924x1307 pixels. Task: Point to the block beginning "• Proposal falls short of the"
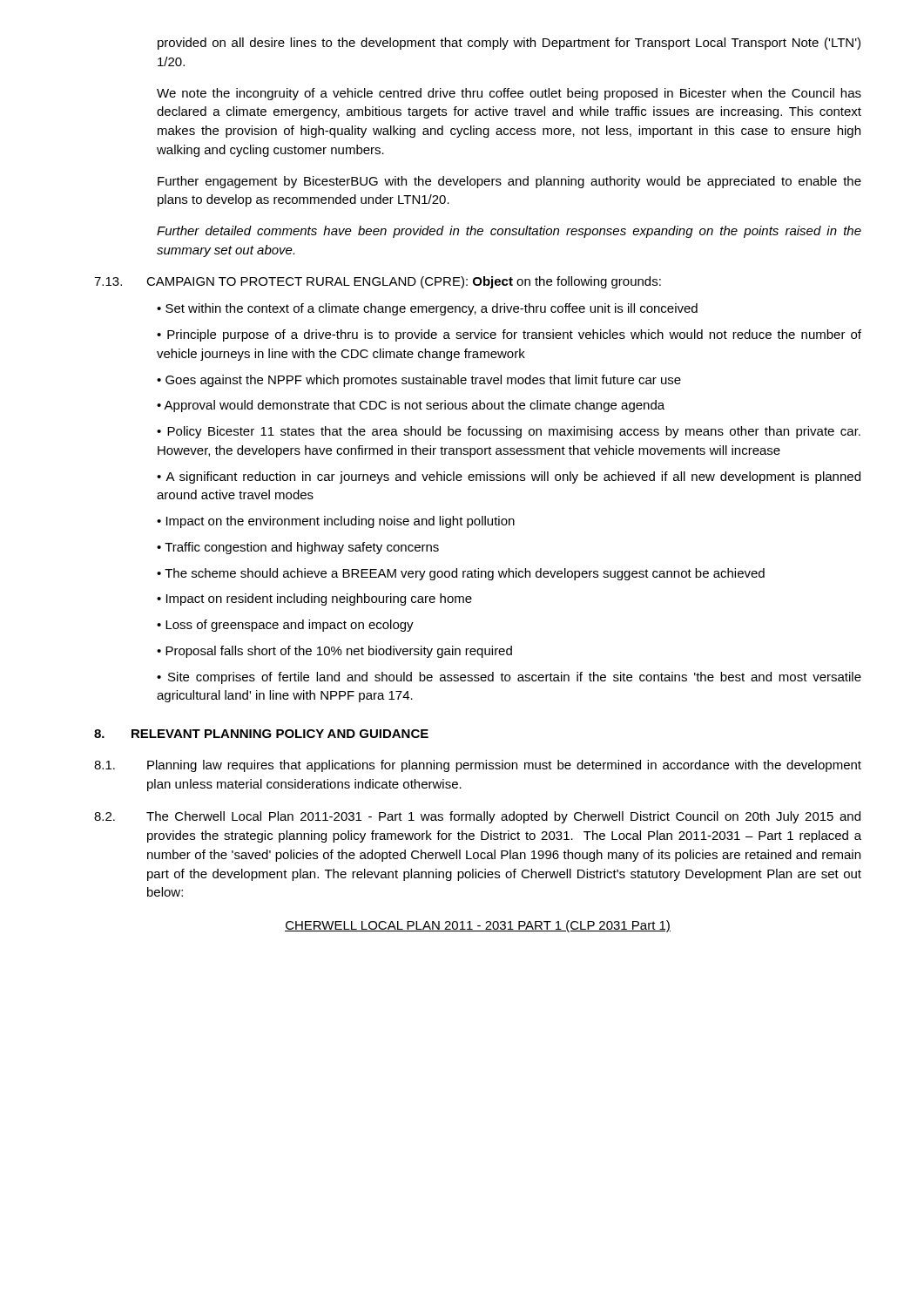pos(335,650)
